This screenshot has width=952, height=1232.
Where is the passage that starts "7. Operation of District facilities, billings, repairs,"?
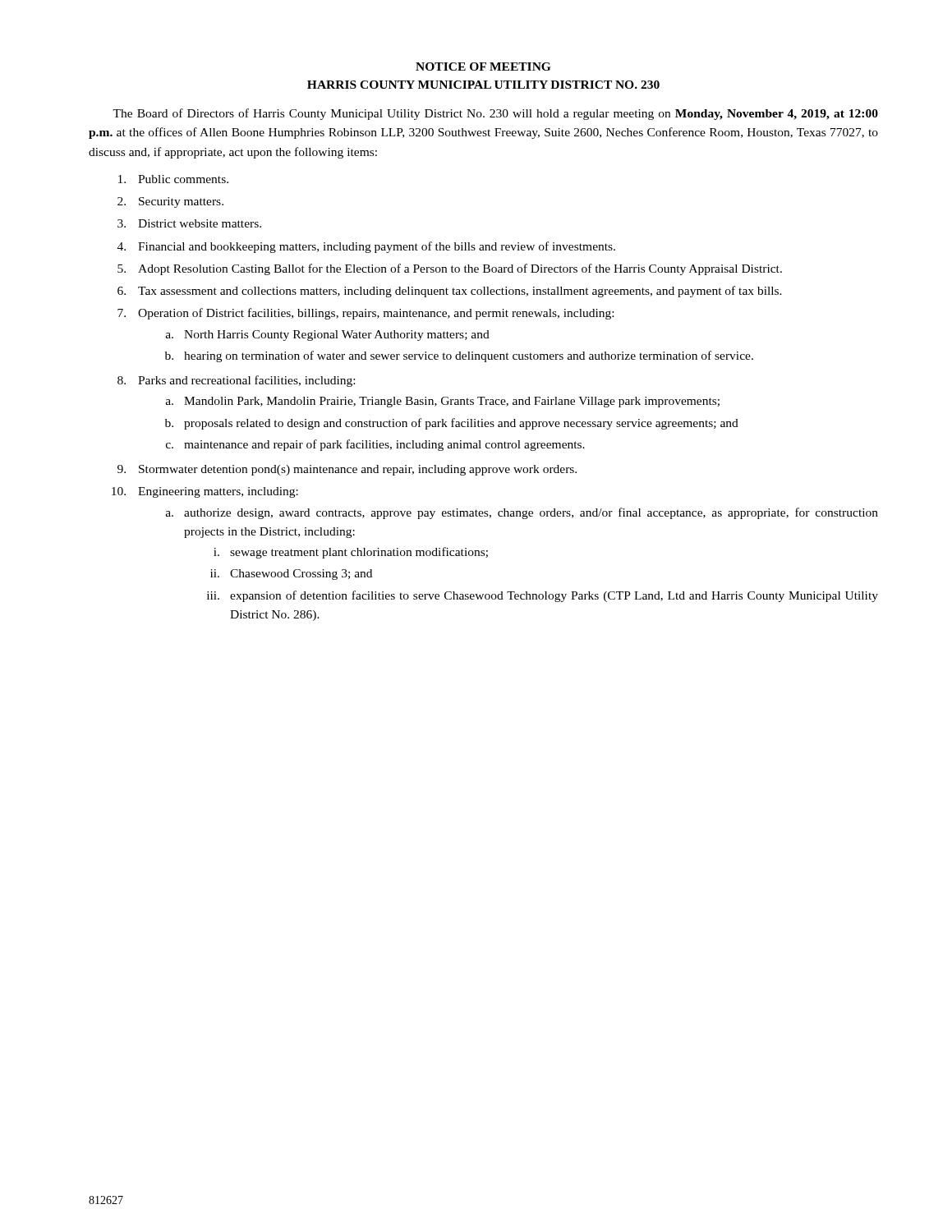(483, 335)
